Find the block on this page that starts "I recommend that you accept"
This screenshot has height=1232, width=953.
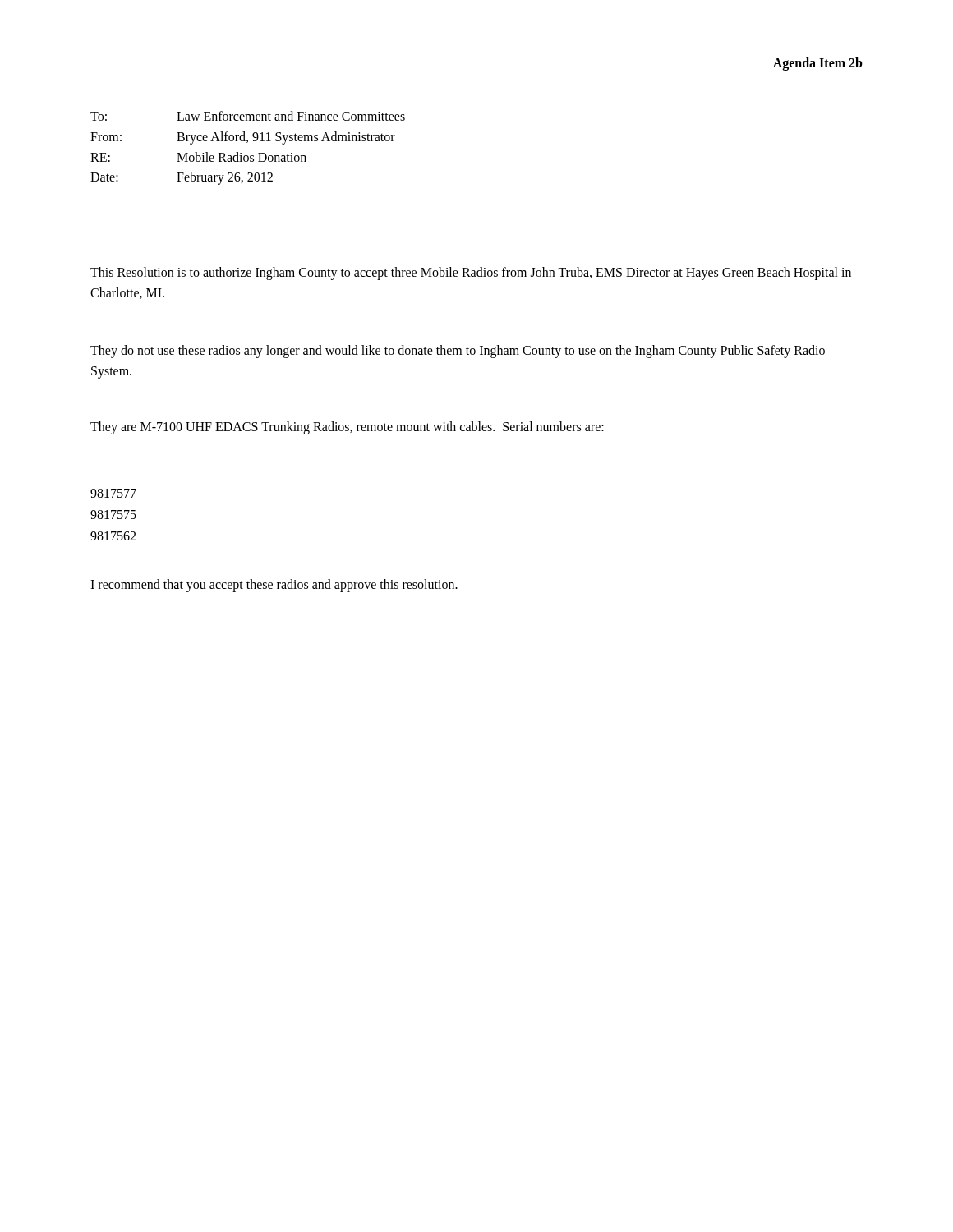click(x=274, y=584)
